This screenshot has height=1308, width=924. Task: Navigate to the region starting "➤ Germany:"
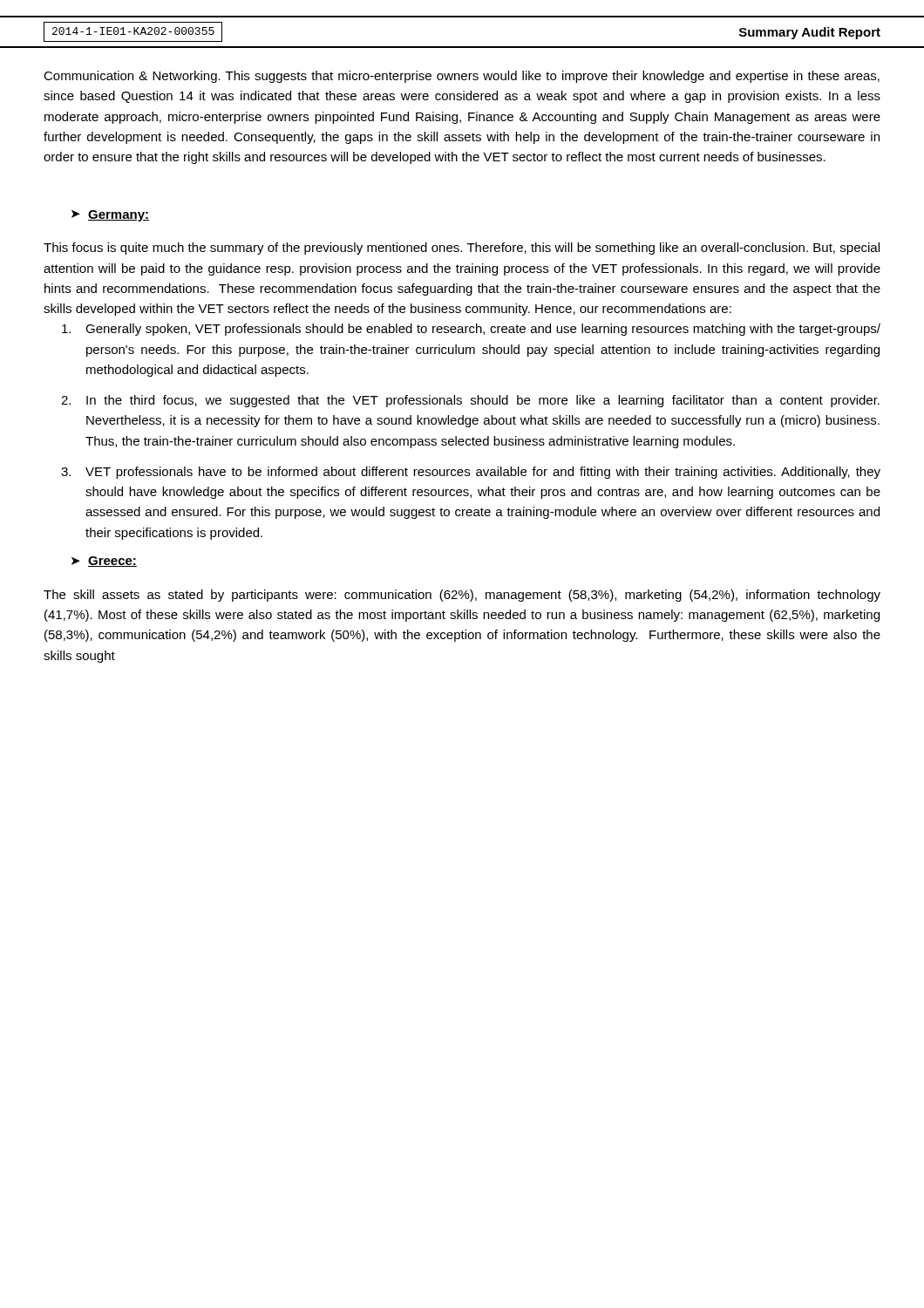tap(109, 214)
